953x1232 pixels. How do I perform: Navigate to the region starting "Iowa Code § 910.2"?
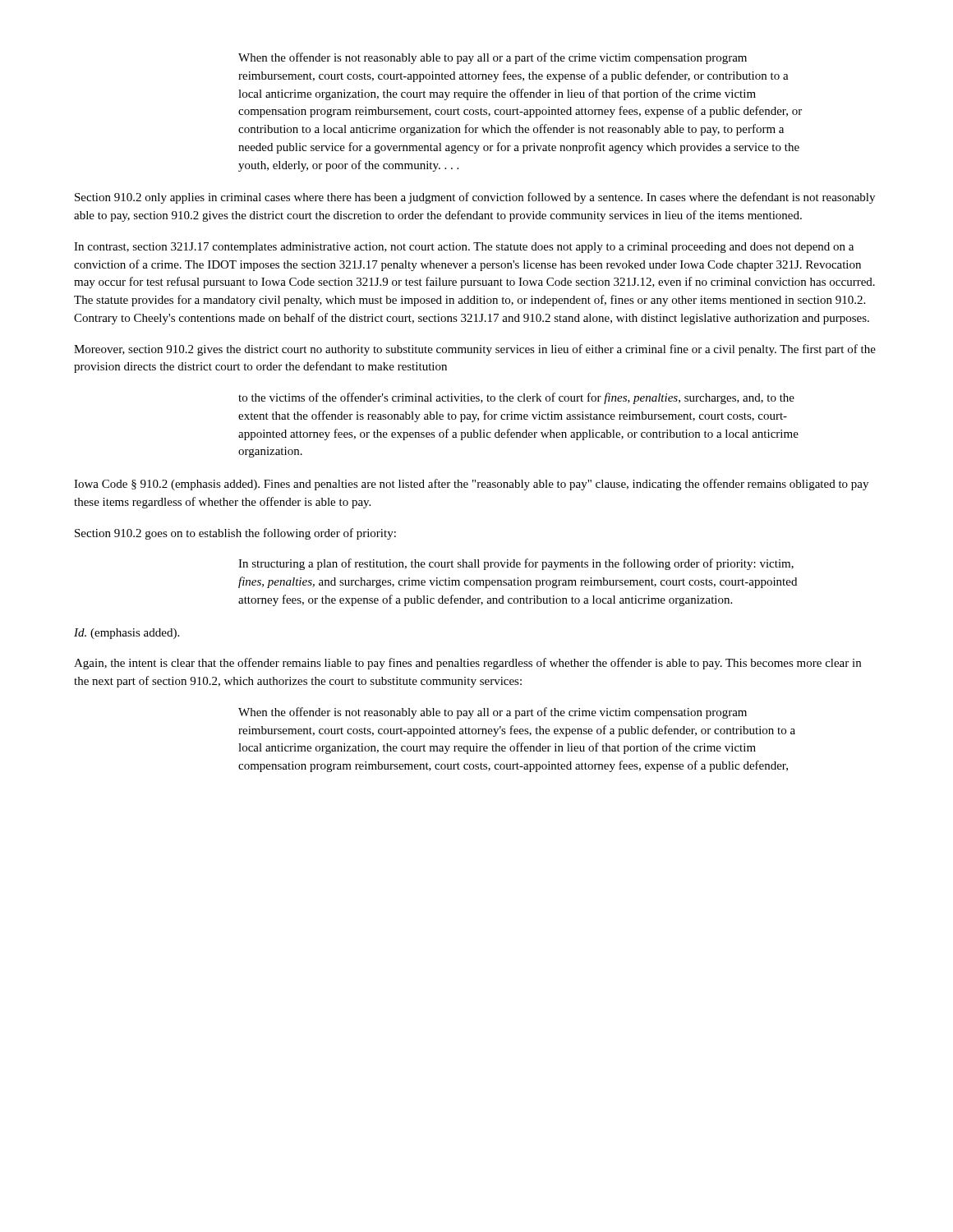(471, 493)
